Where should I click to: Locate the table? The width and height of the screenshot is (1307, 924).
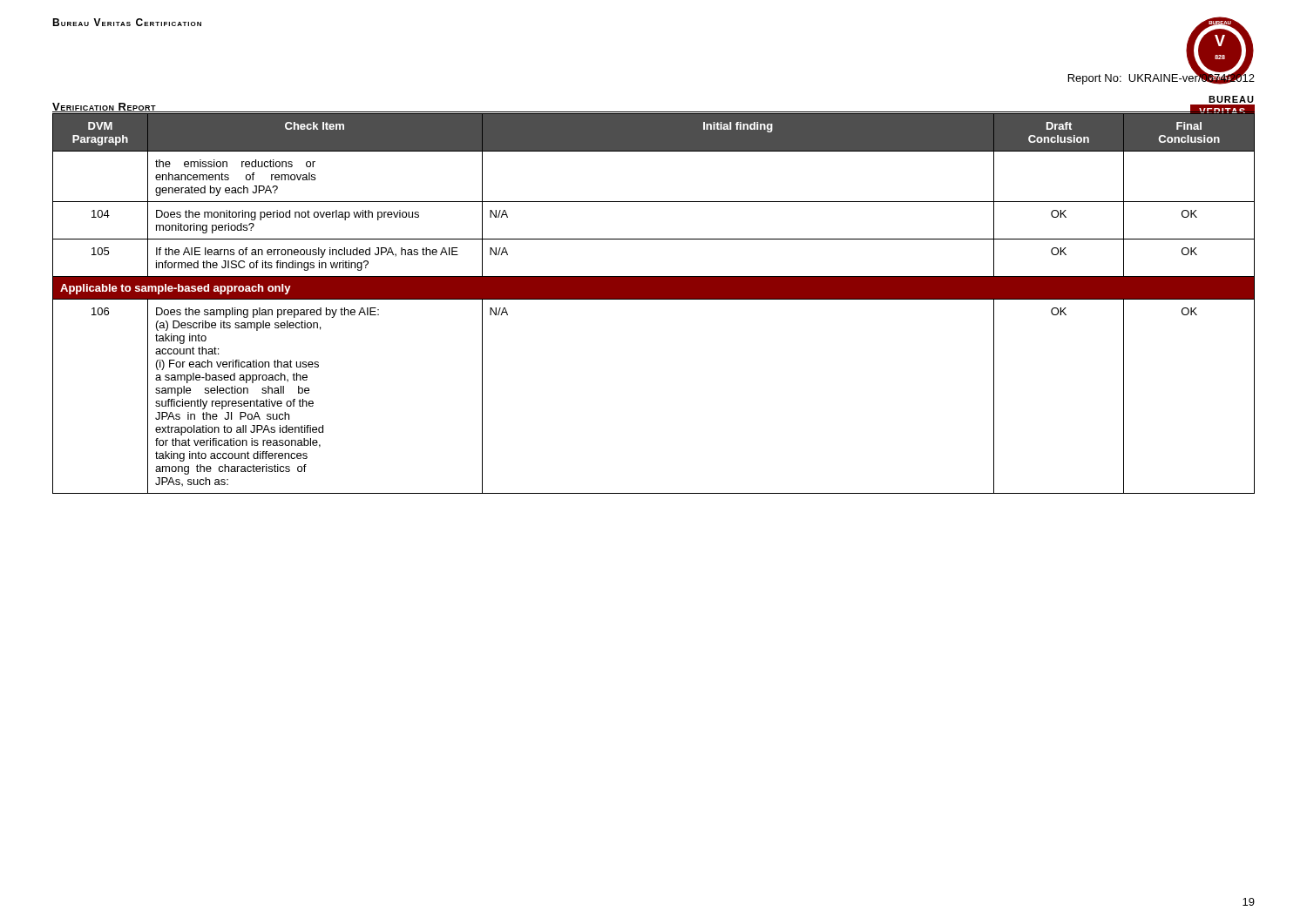(654, 303)
